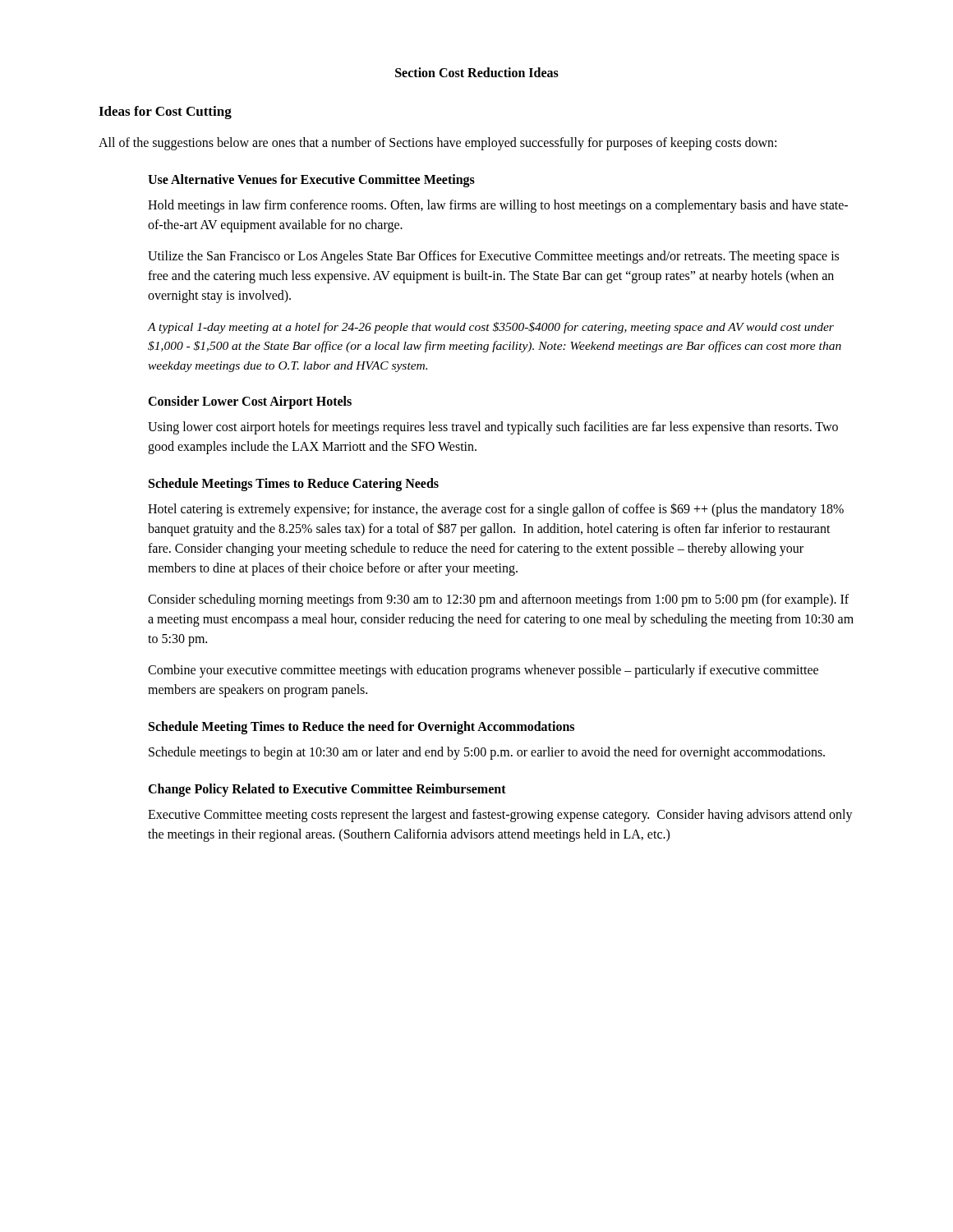The width and height of the screenshot is (953, 1232).
Task: Find the block on this page that starts "Utilize the San Francisco or Los Angeles State"
Action: tap(494, 276)
